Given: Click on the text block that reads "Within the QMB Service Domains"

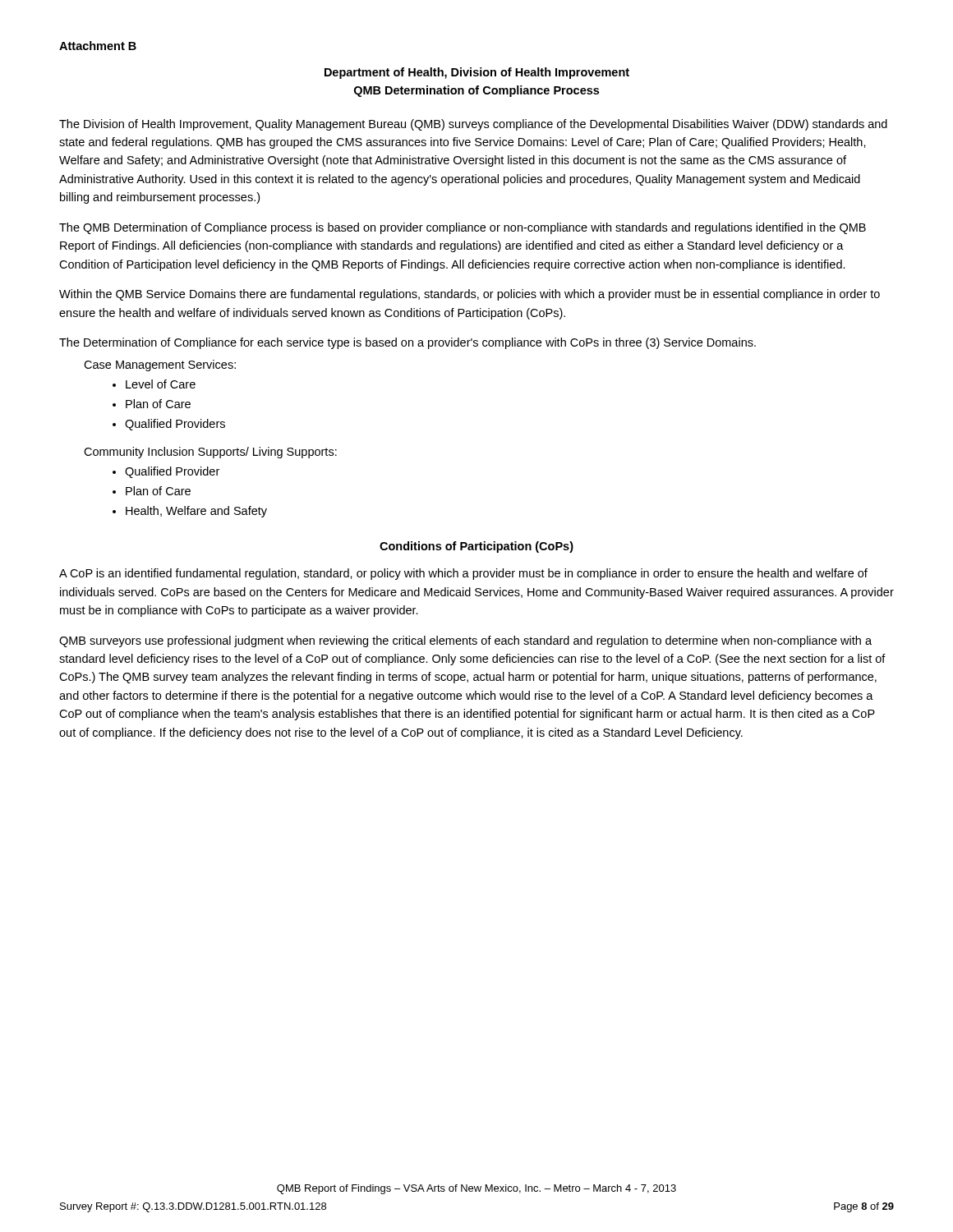Looking at the screenshot, I should tap(470, 303).
